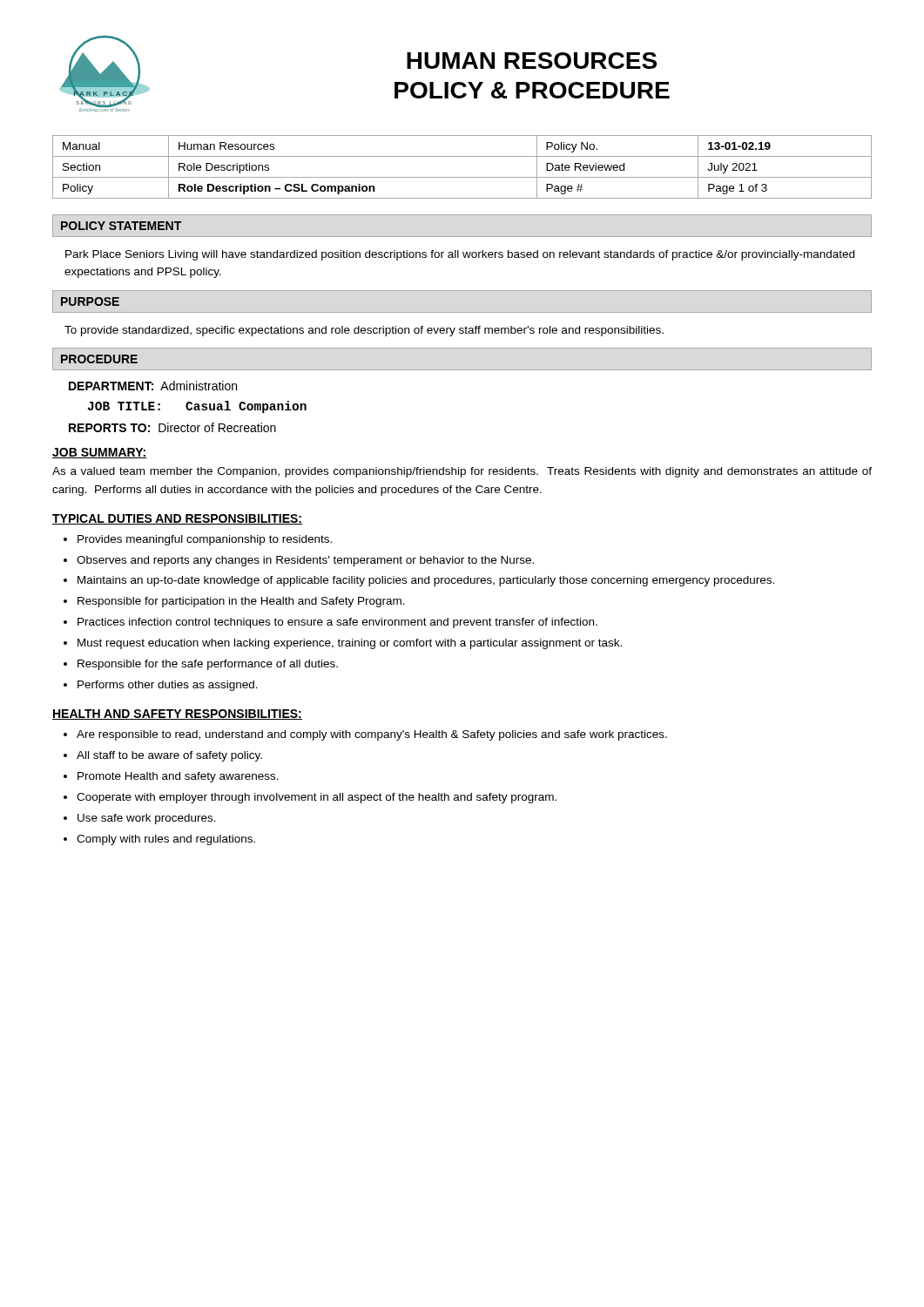The image size is (924, 1307).
Task: Click where it says "DEPARTMENT: Administration"
Action: 153,386
